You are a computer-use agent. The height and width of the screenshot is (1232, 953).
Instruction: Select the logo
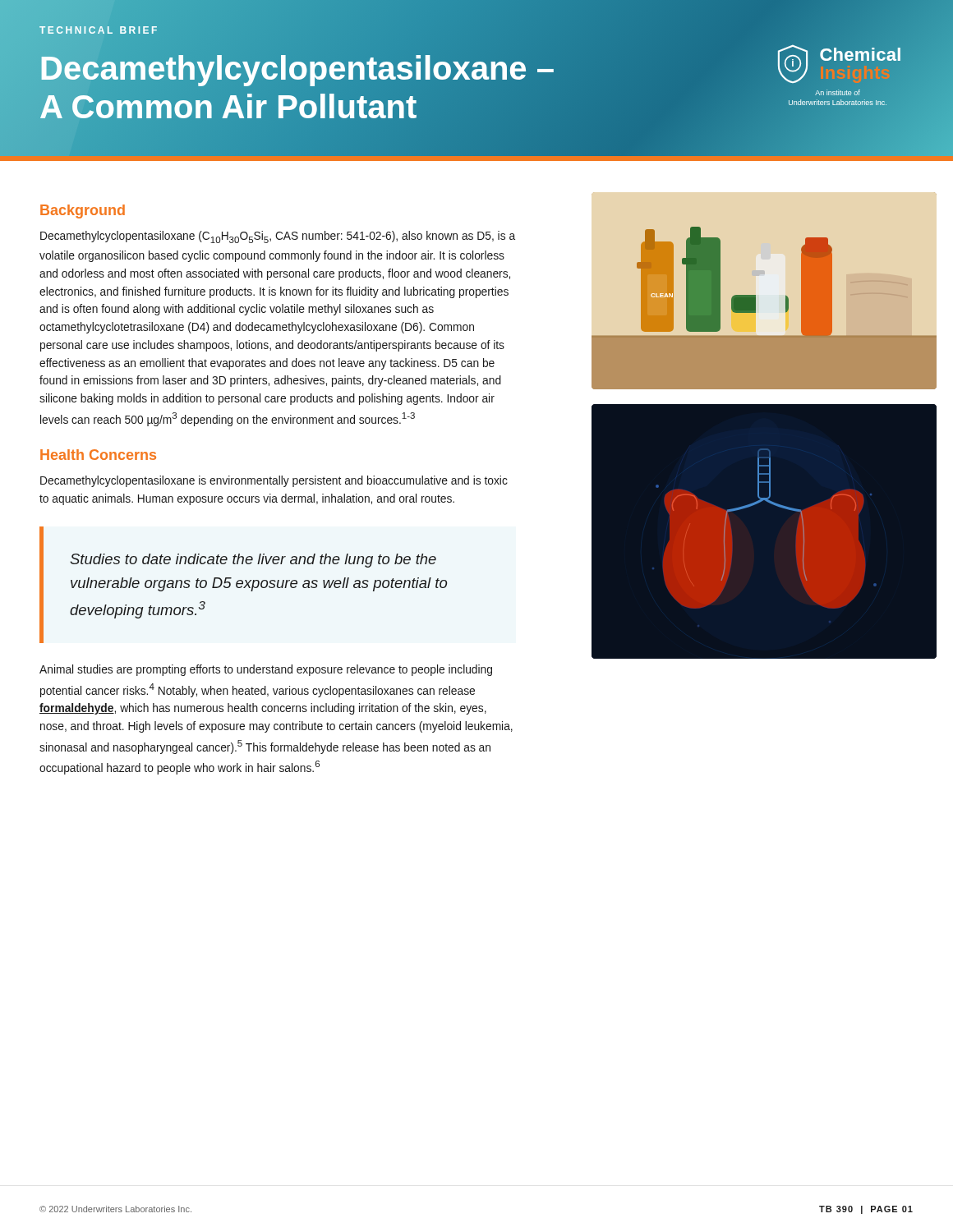click(838, 76)
